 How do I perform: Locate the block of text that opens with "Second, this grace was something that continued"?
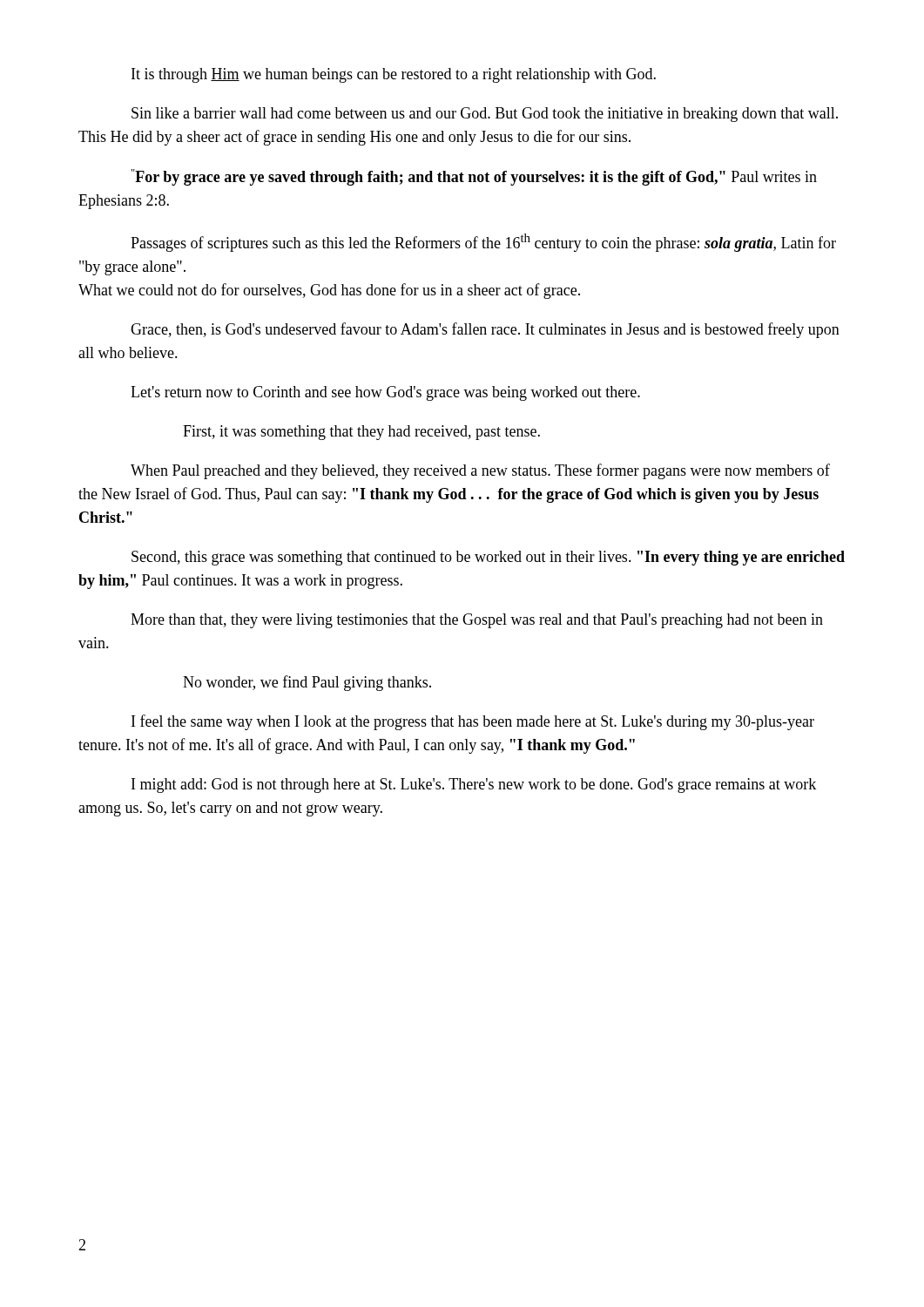(462, 569)
